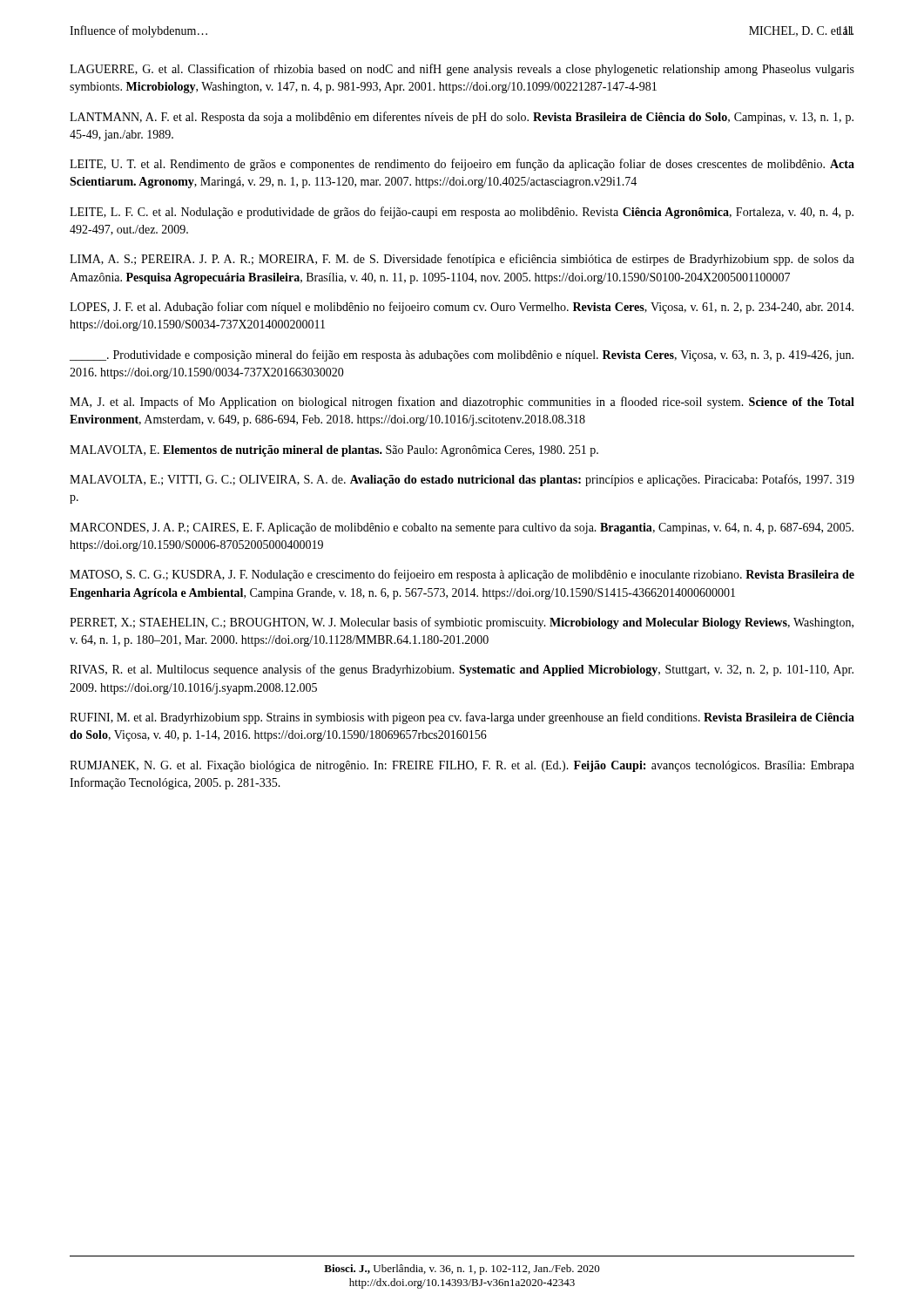Locate the region starting "RUFINI, M. et al."
924x1307 pixels.
(x=462, y=726)
